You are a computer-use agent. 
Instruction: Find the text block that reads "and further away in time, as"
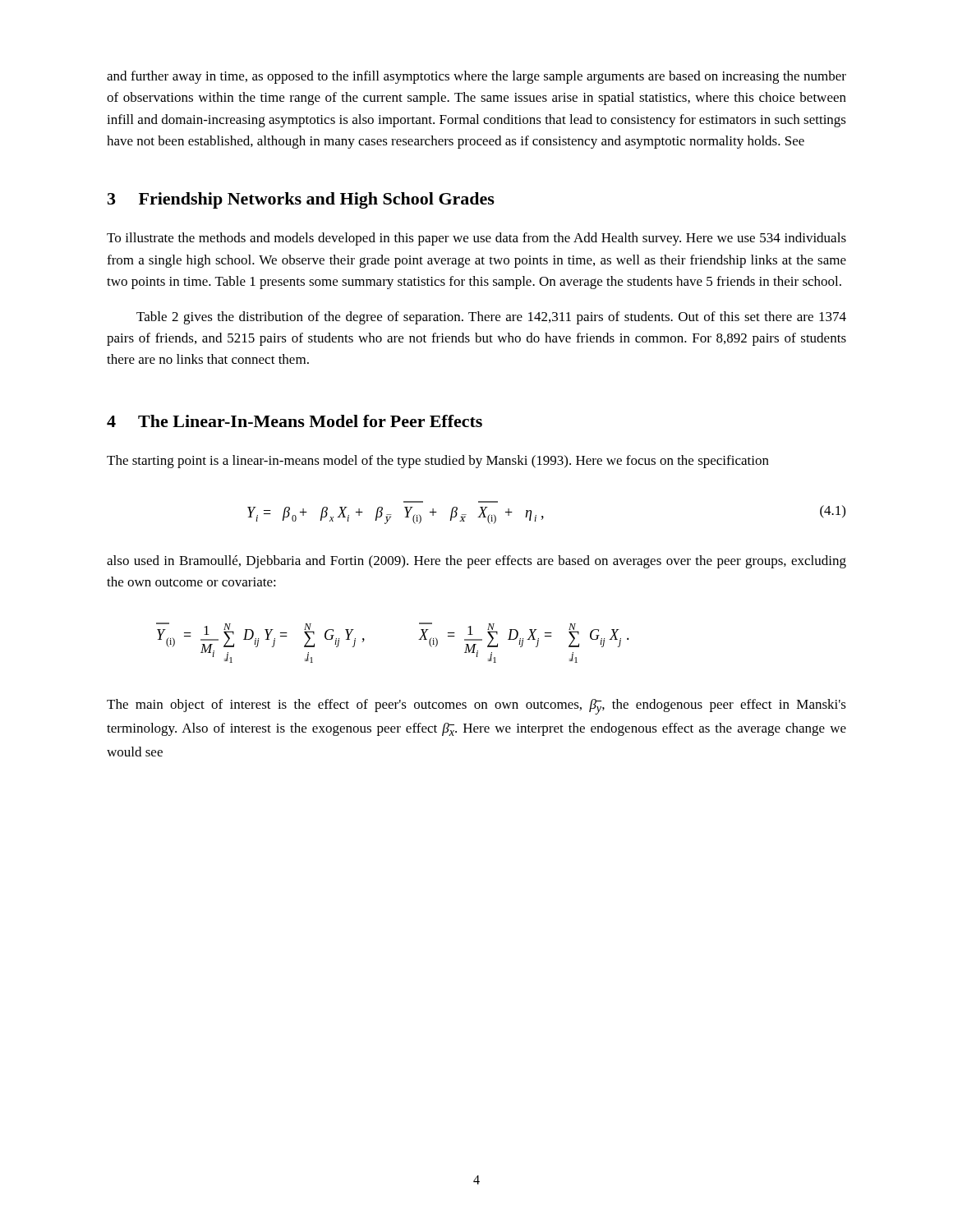point(476,108)
